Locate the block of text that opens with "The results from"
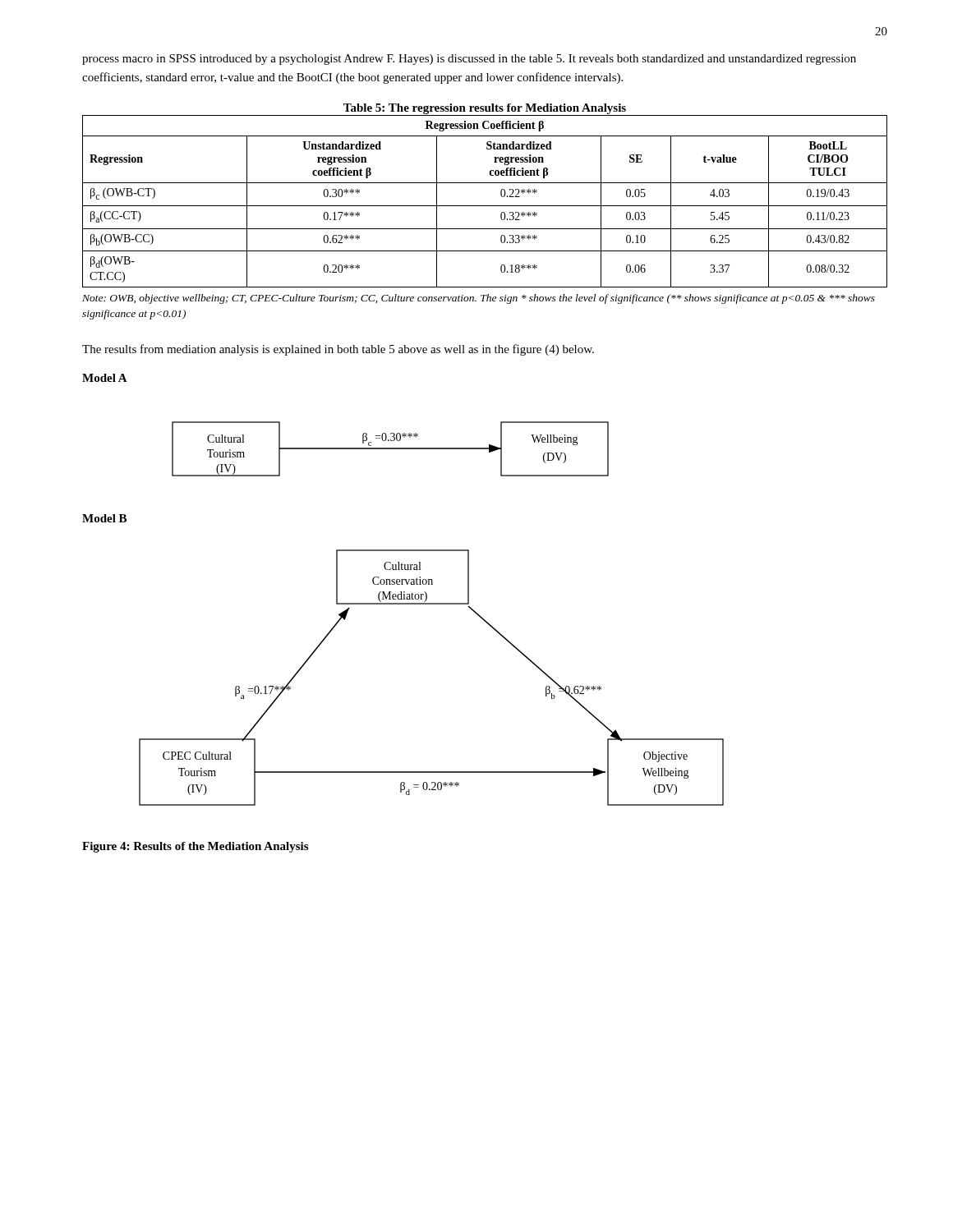953x1232 pixels. click(x=338, y=349)
